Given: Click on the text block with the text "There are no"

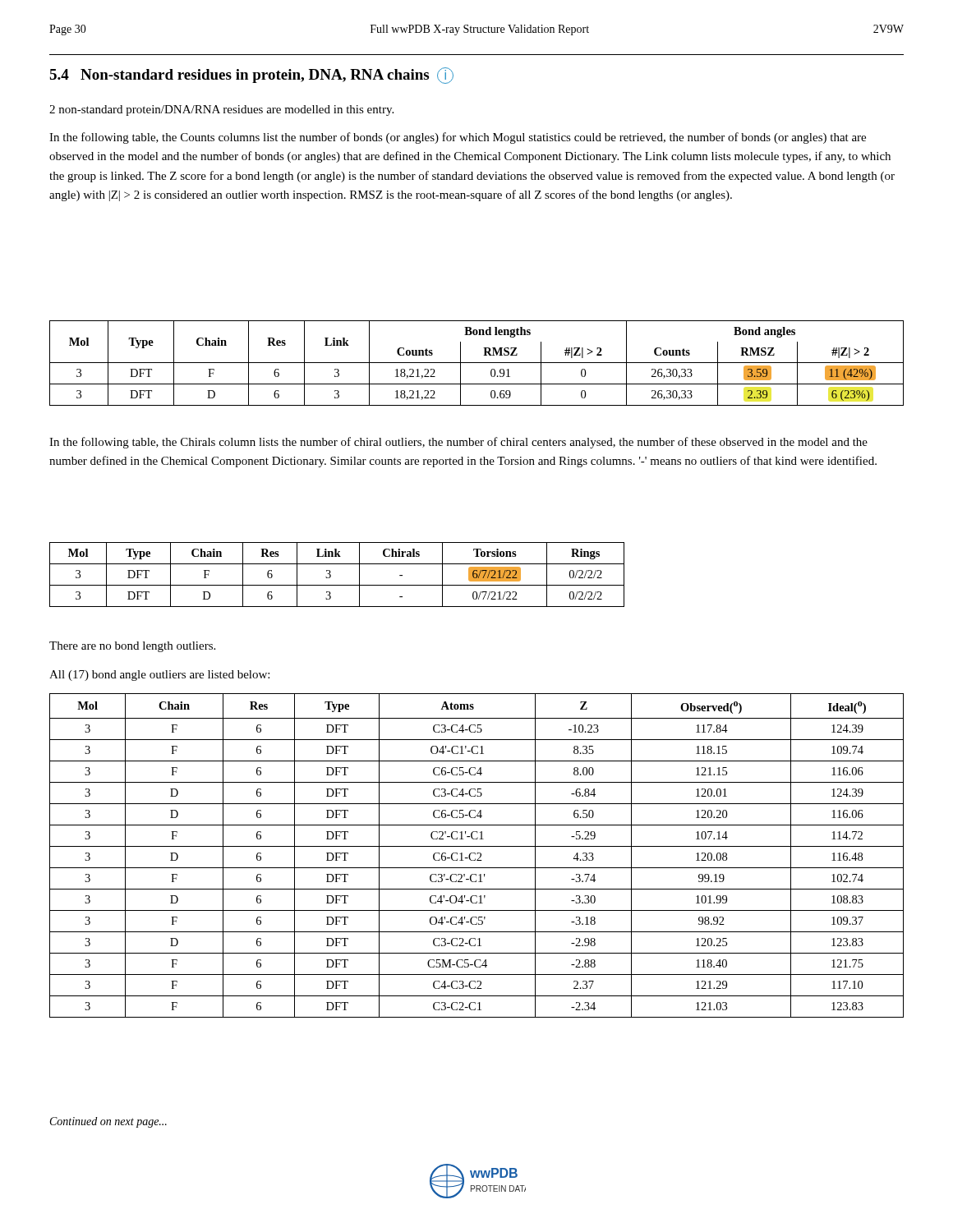Looking at the screenshot, I should 133,646.
